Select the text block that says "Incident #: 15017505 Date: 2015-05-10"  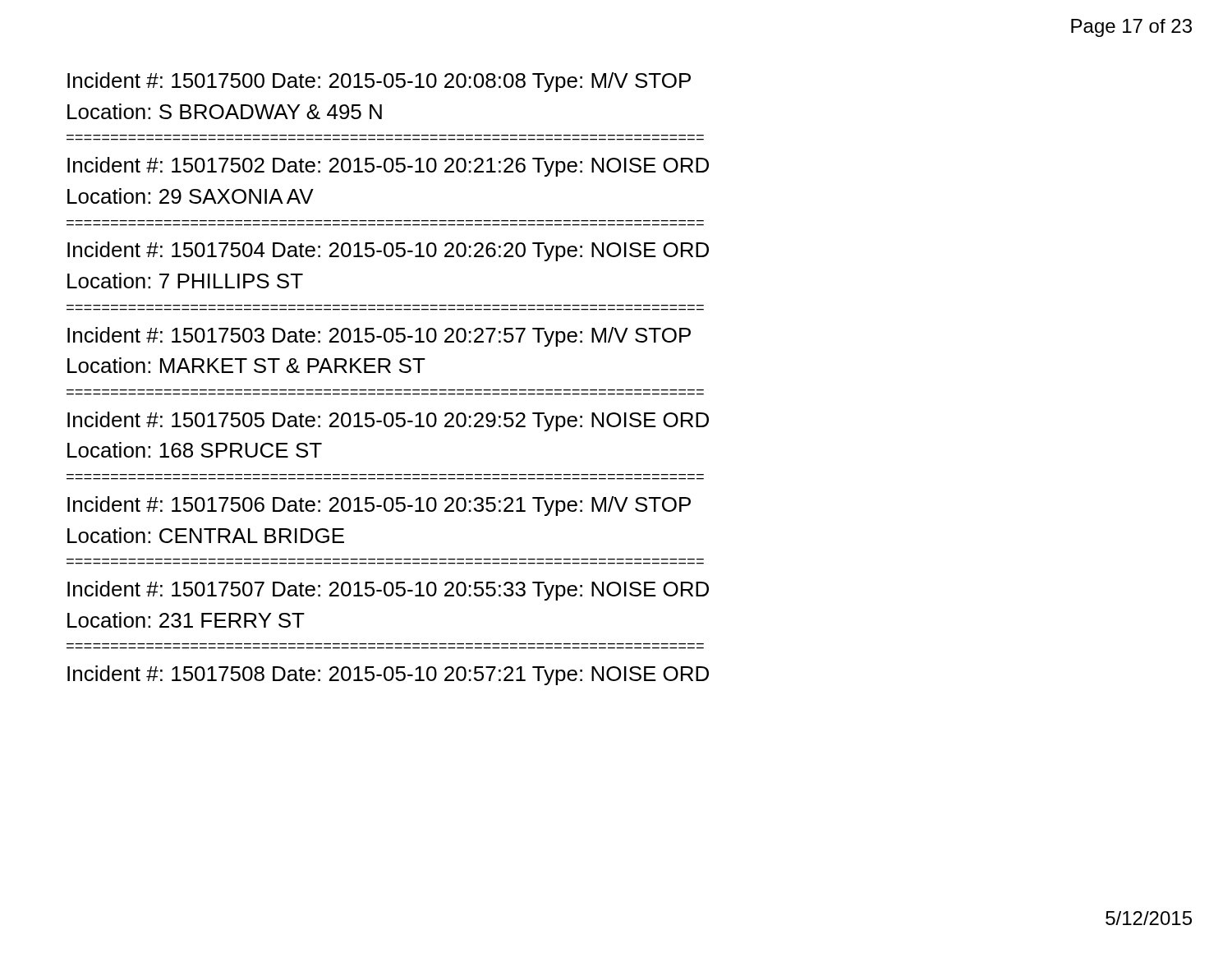[616, 436]
